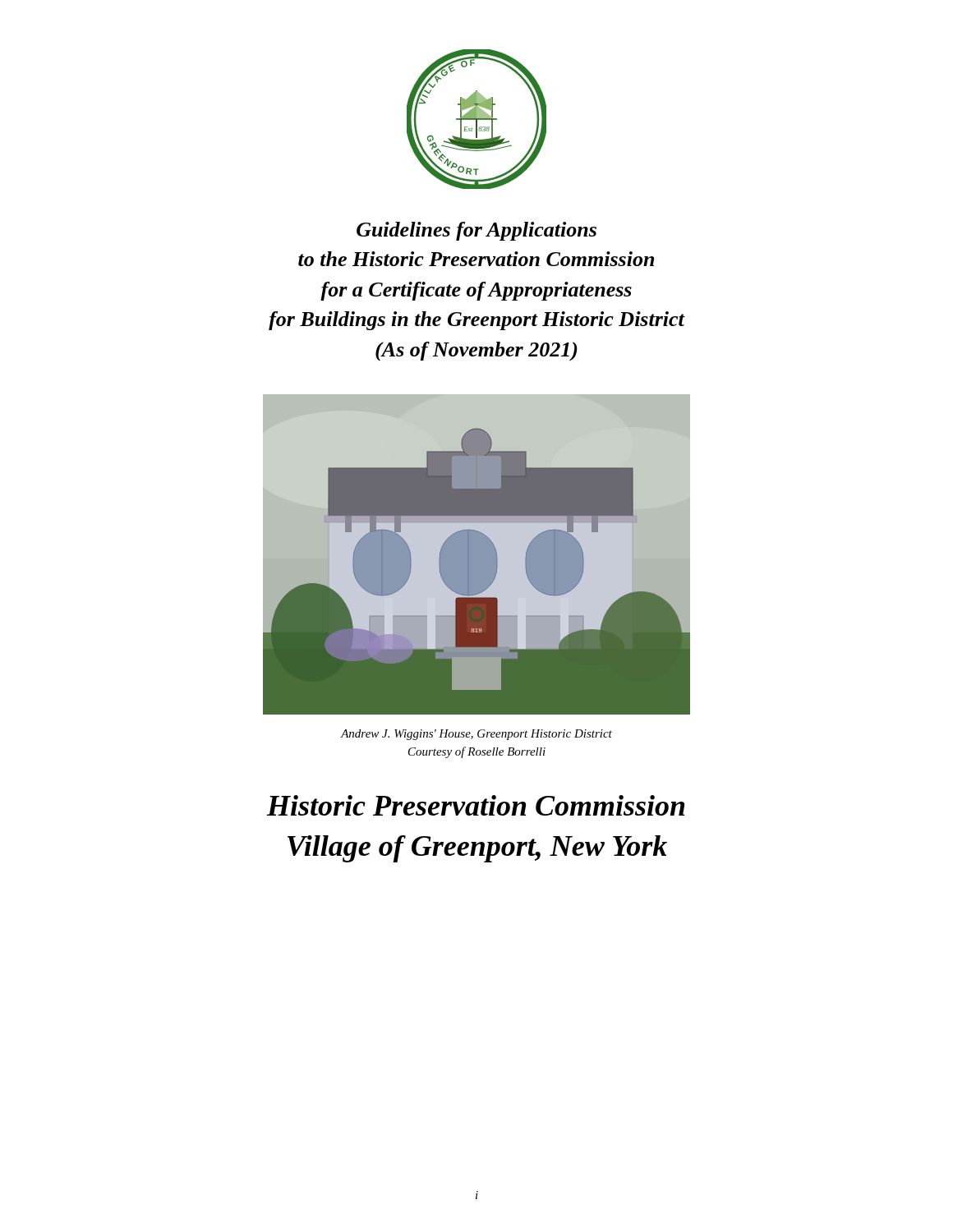Click the caption that begins "Andrew J. Wiggins' House,"

tap(476, 743)
